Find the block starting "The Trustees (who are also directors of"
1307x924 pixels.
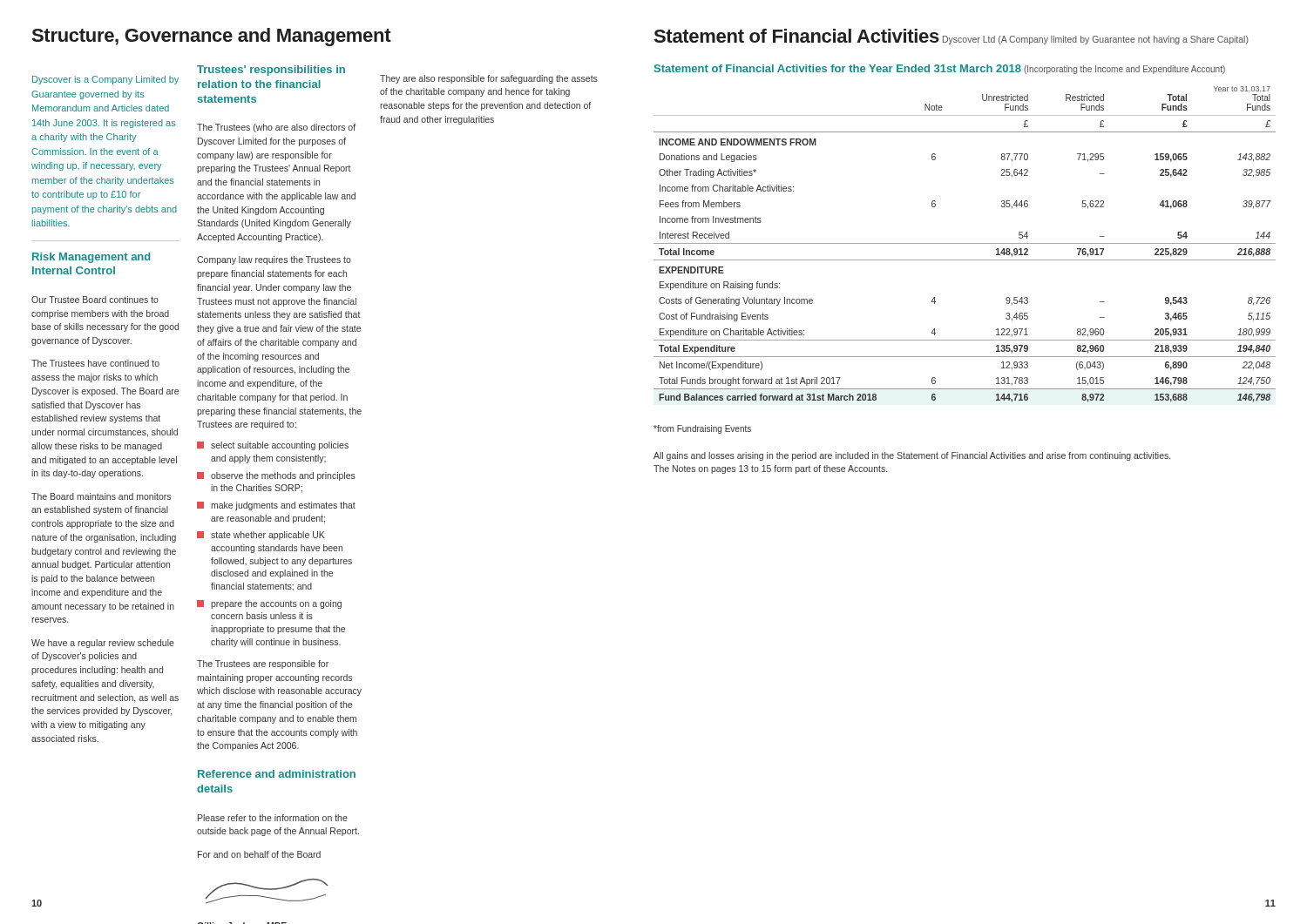coord(280,277)
